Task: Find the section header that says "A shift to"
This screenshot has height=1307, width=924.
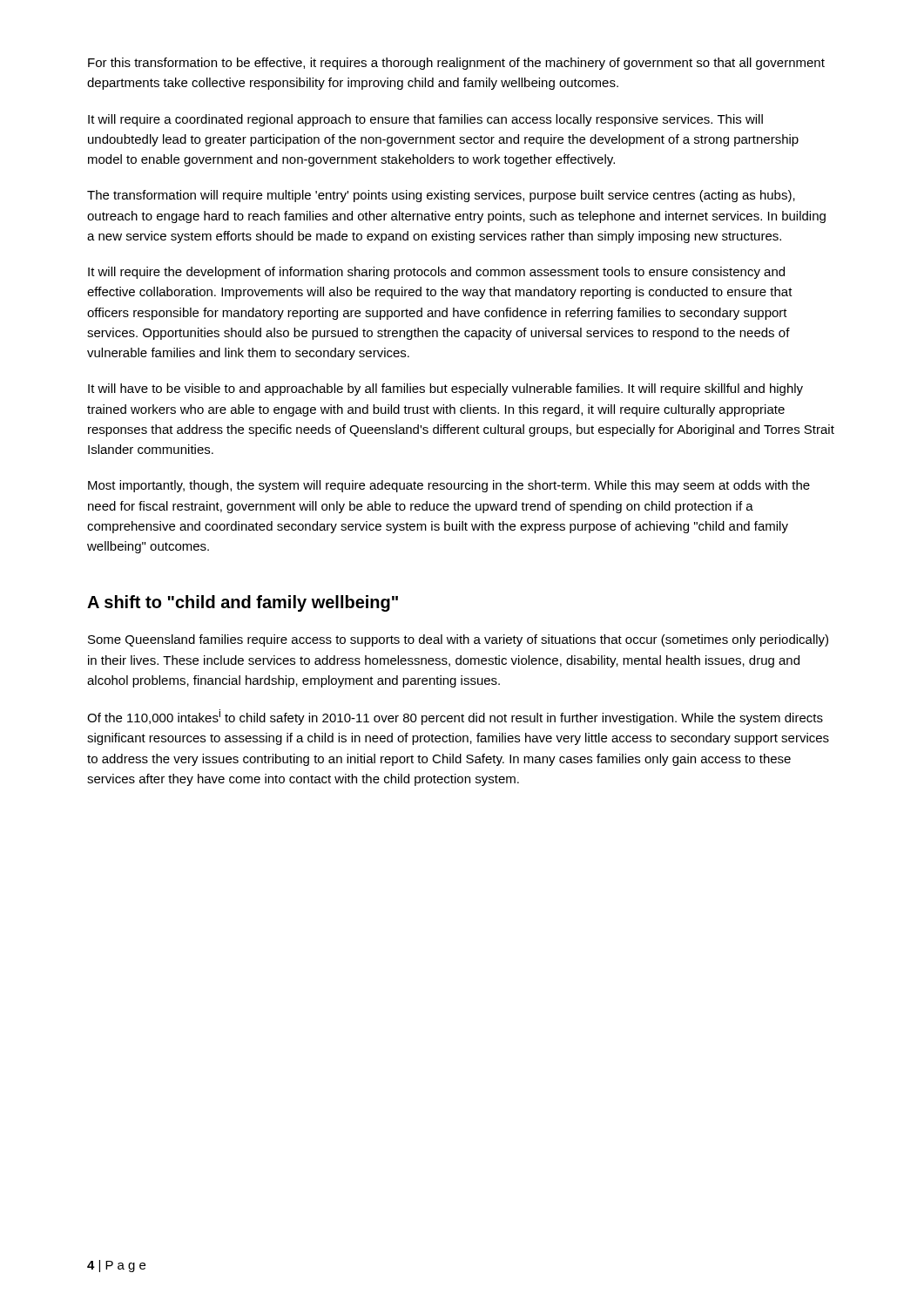Action: [x=243, y=602]
